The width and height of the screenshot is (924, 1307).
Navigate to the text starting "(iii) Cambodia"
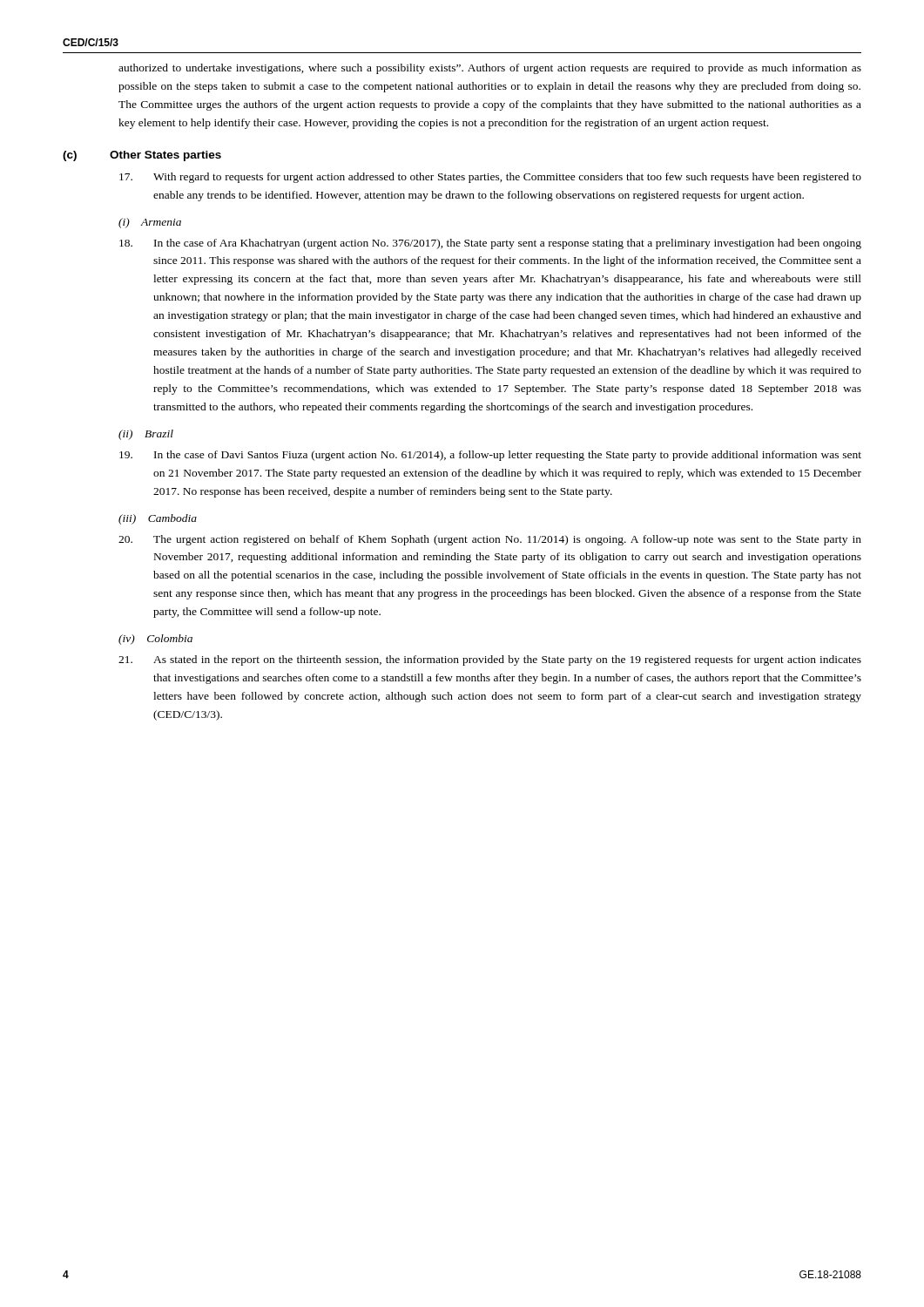click(158, 518)
